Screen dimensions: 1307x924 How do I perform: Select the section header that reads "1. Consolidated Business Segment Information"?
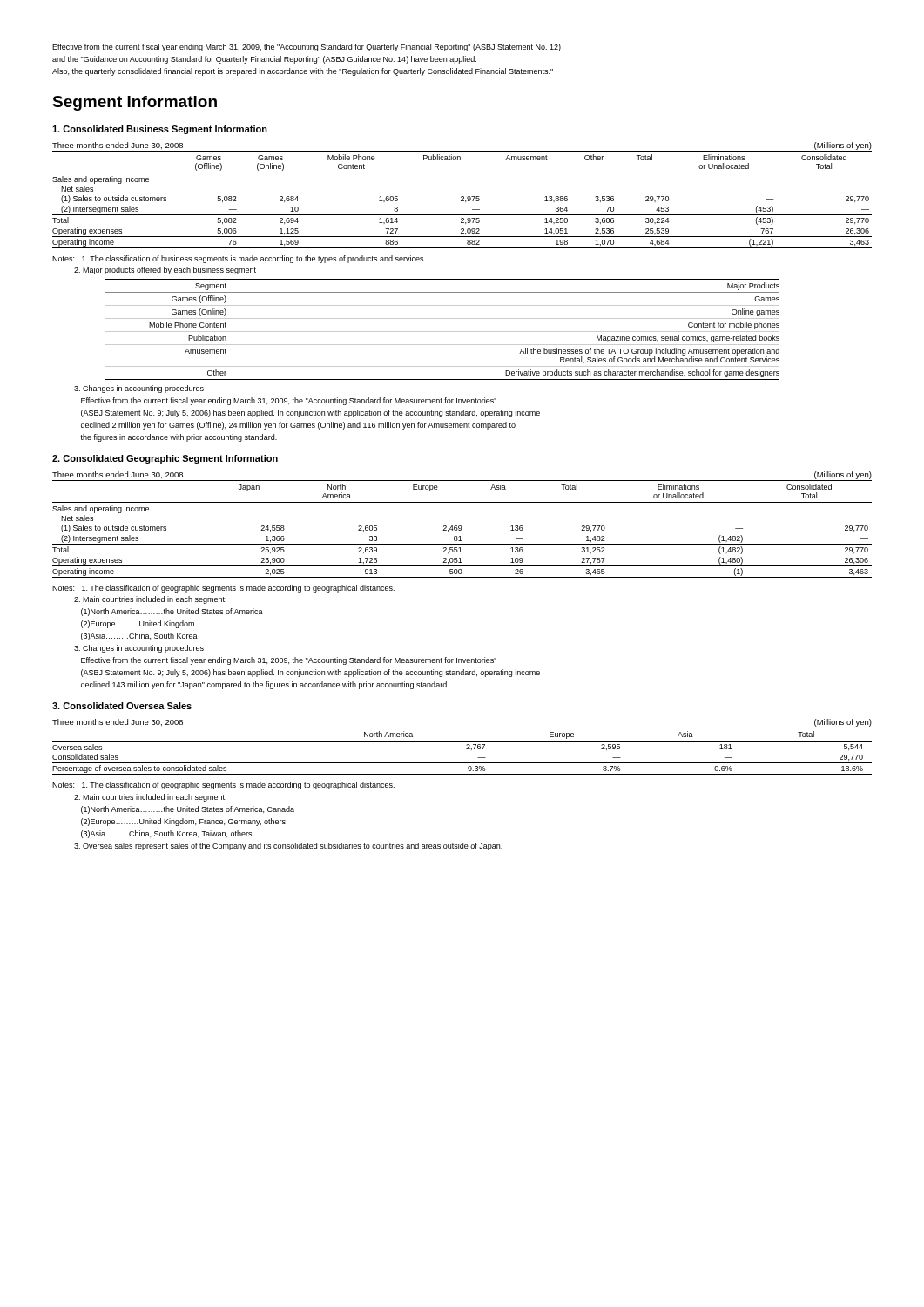(x=160, y=129)
